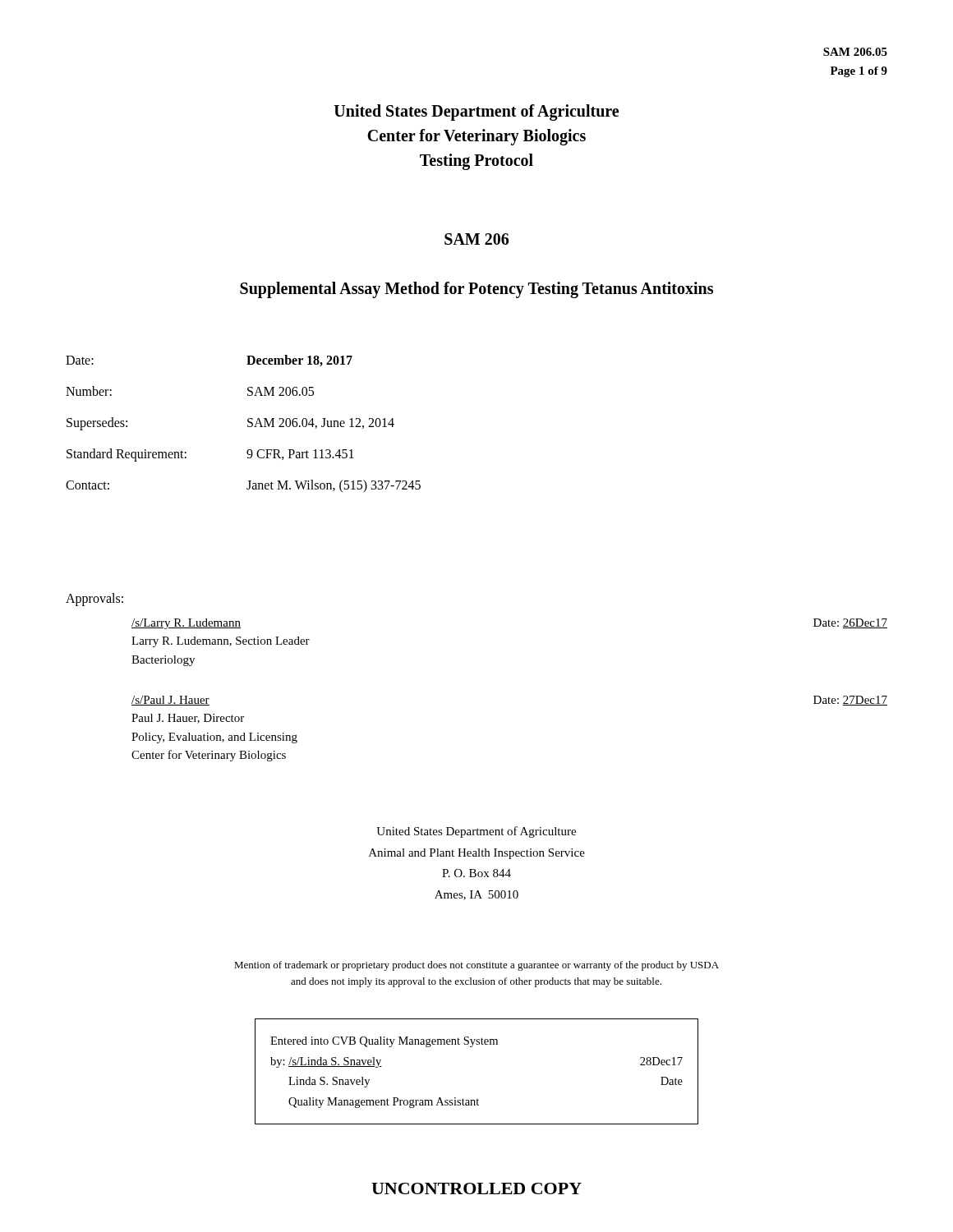The height and width of the screenshot is (1232, 953).
Task: Where is the title that starts "Supplemental Assay Method for Potency Testing"?
Action: [x=476, y=289]
